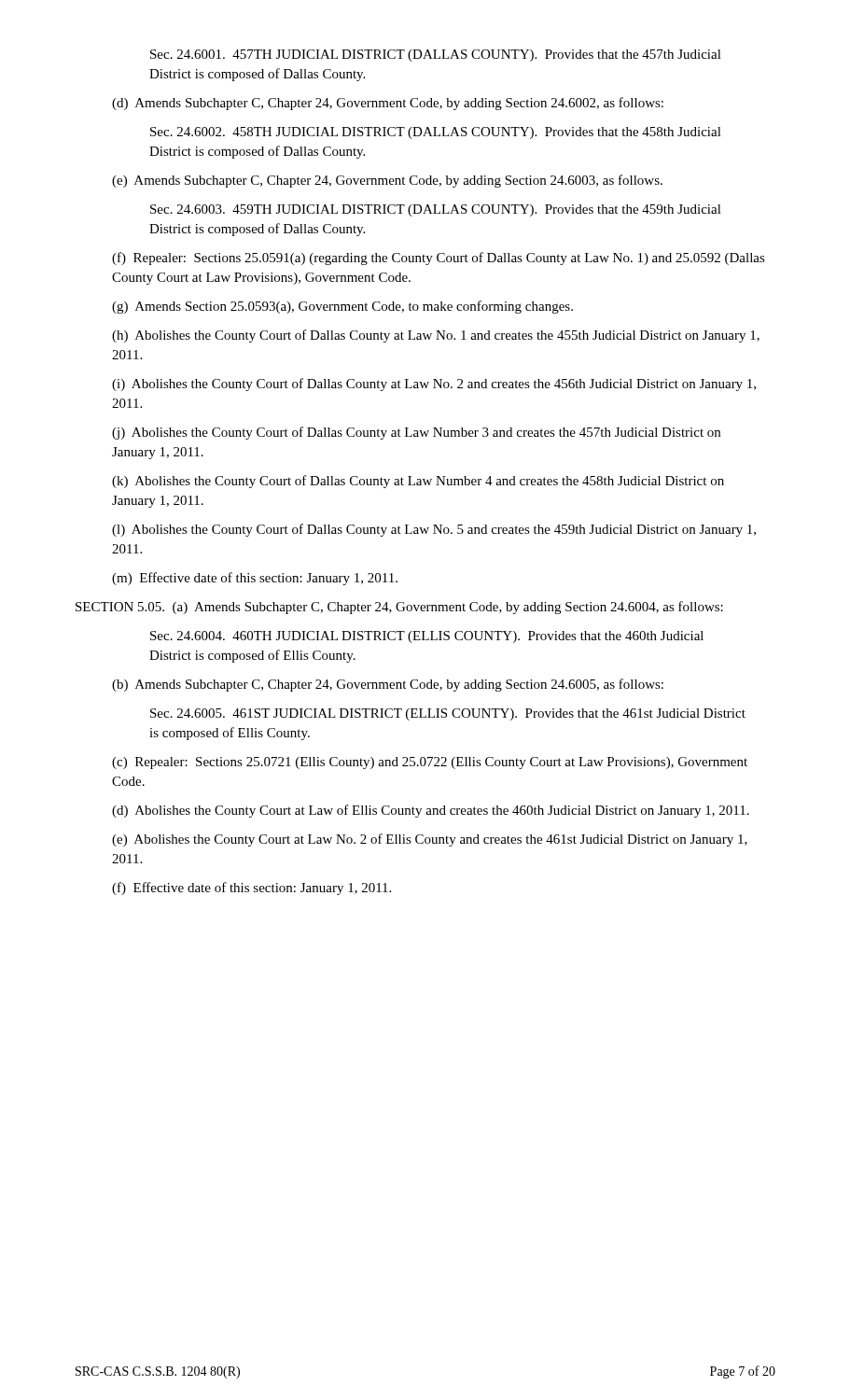Find the block on this page that starts "(g) Amends Section 25.0593(a), Government"
Image resolution: width=850 pixels, height=1400 pixels.
(343, 306)
